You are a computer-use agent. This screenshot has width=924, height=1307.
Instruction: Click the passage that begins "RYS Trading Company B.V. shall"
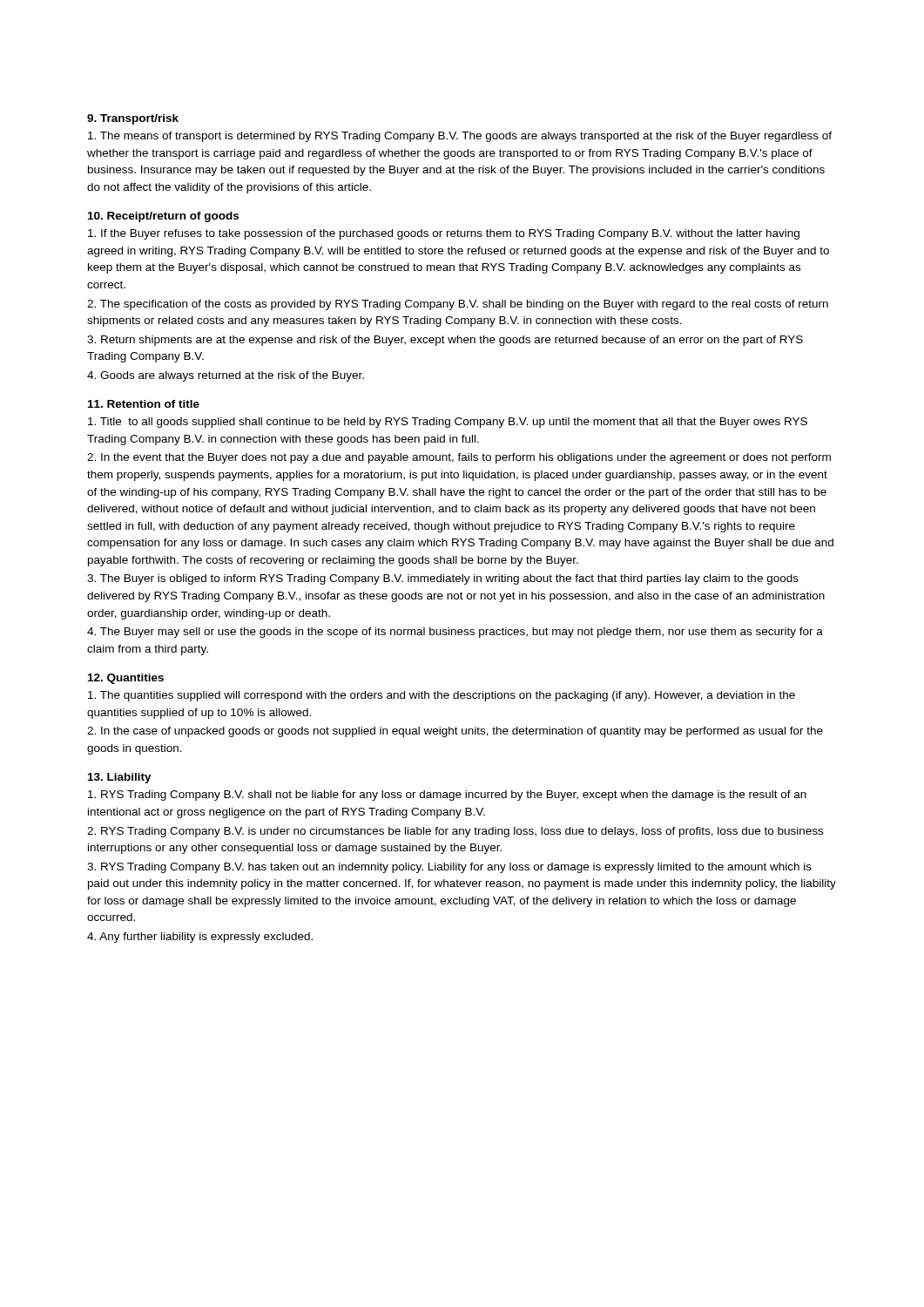pyautogui.click(x=447, y=803)
